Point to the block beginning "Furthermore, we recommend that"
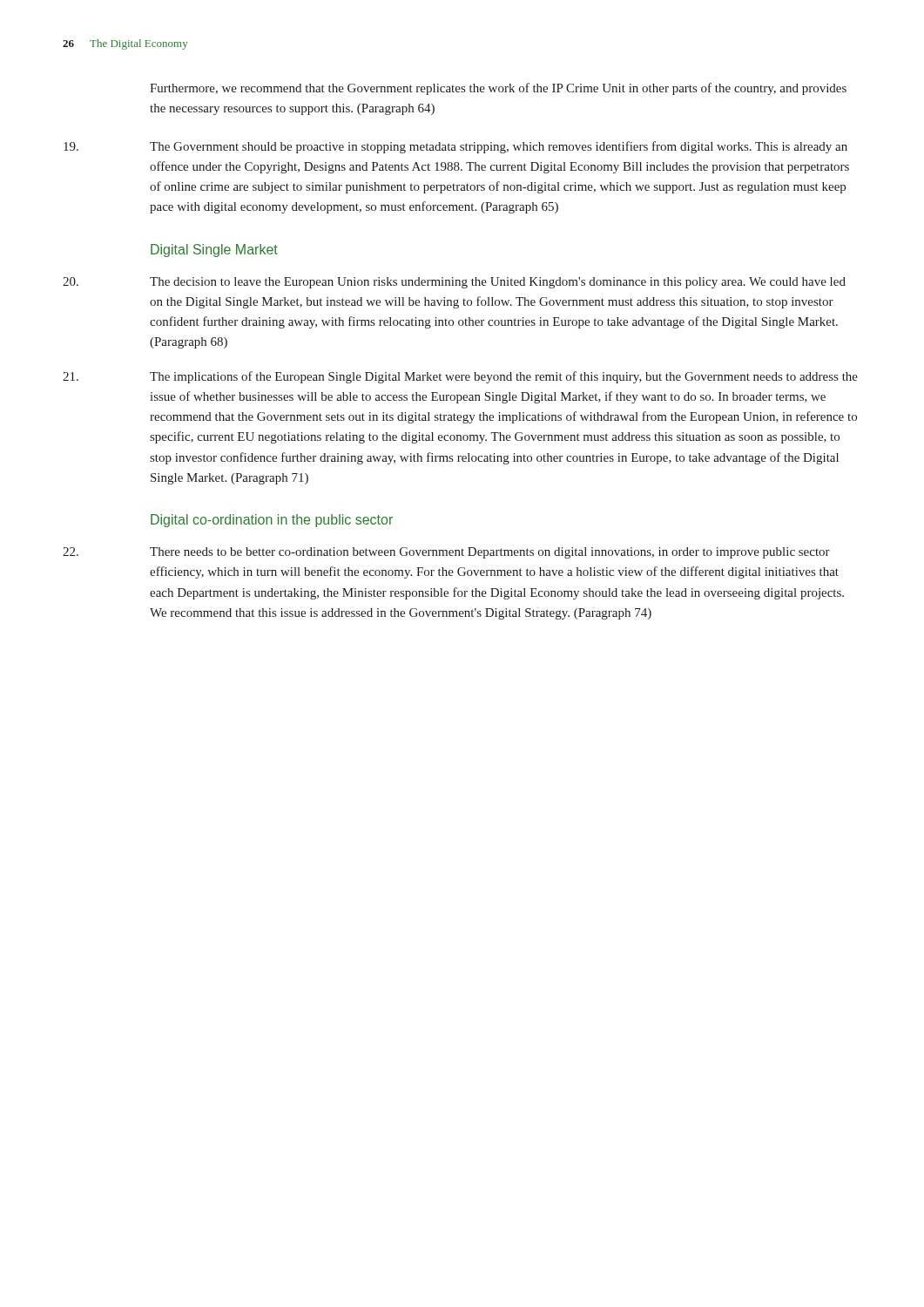 point(498,98)
